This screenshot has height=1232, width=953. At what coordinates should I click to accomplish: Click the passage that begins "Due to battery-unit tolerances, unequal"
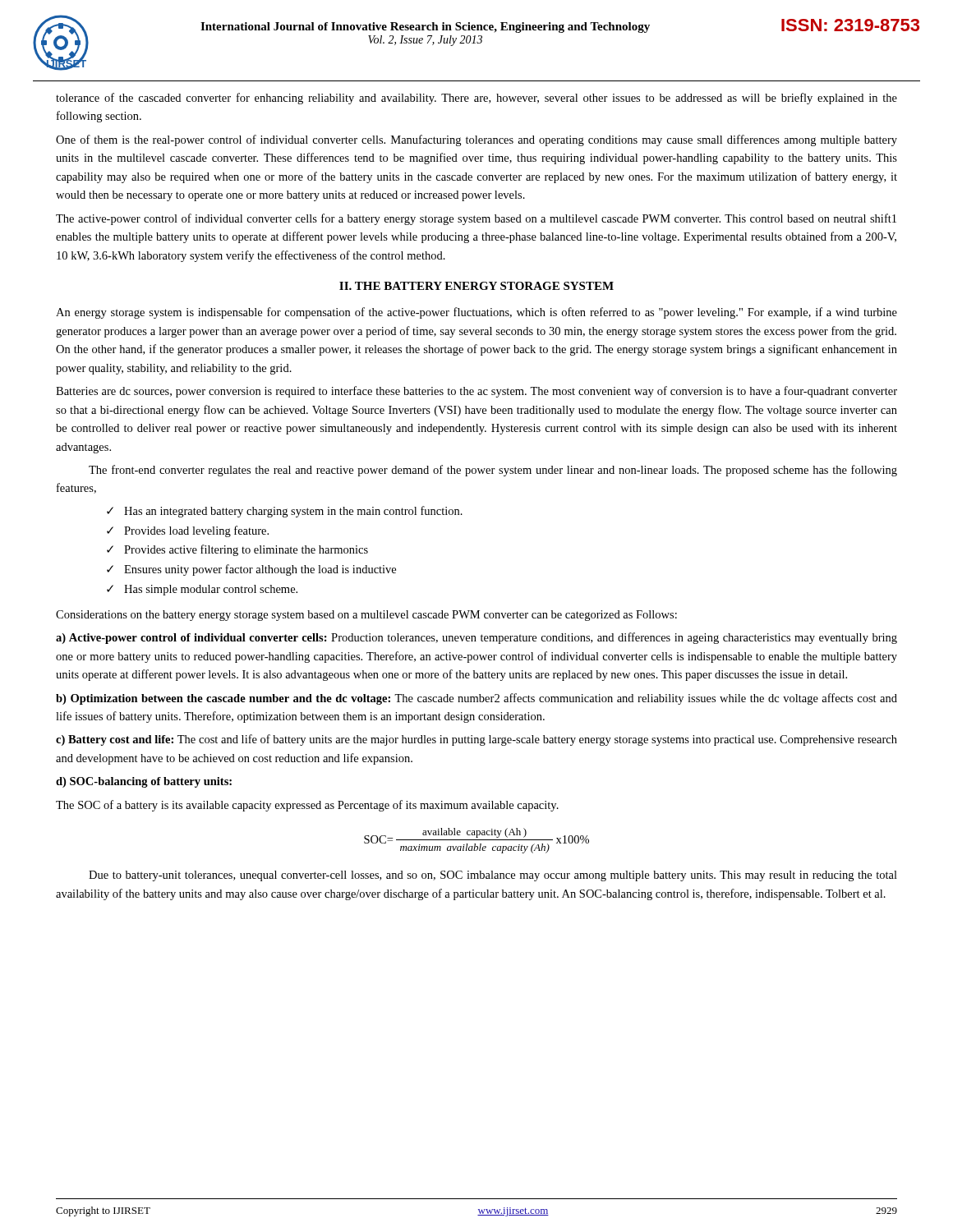pos(476,884)
